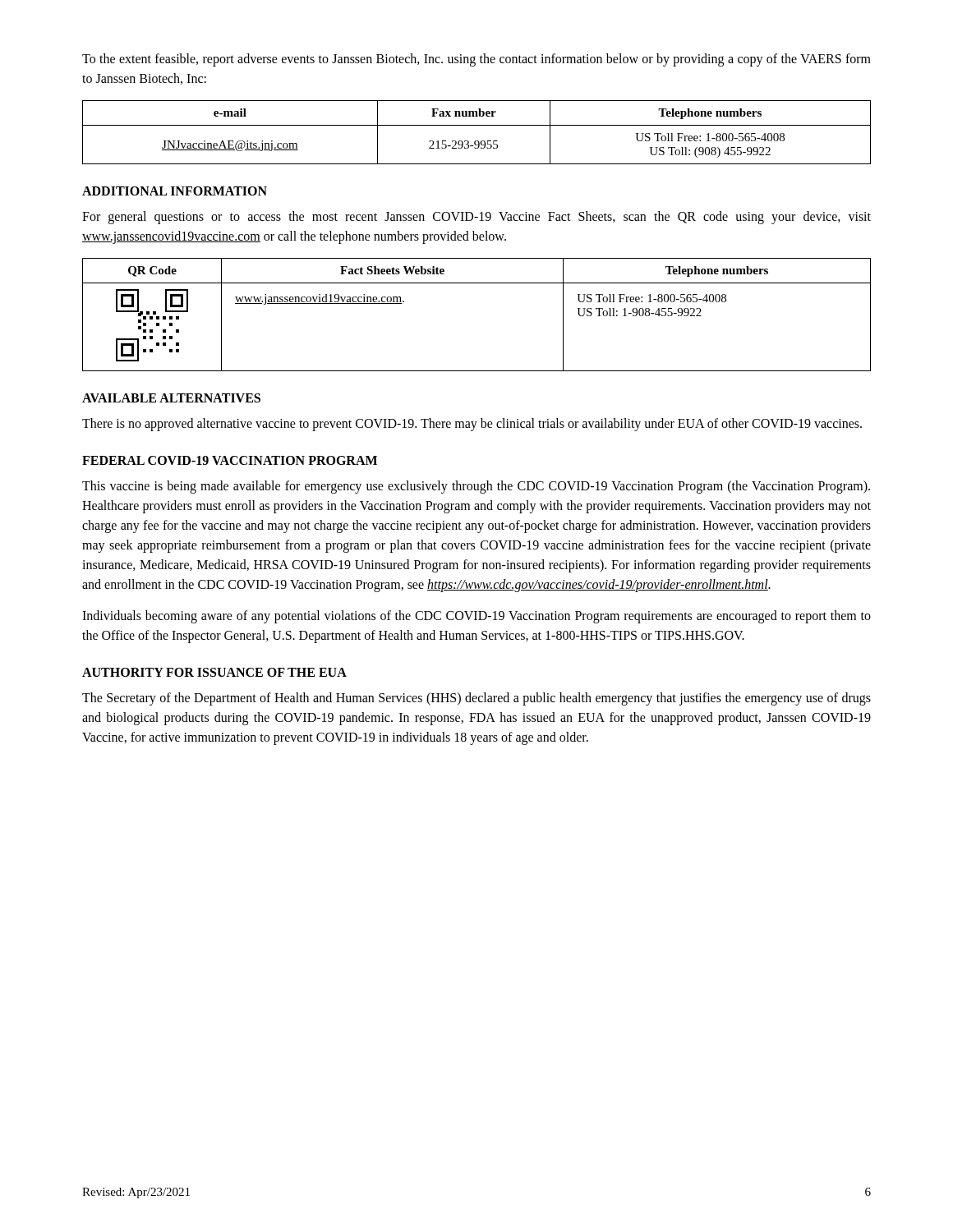
Task: Select the passage starting "The Secretary of the Department of Health"
Action: pos(476,717)
